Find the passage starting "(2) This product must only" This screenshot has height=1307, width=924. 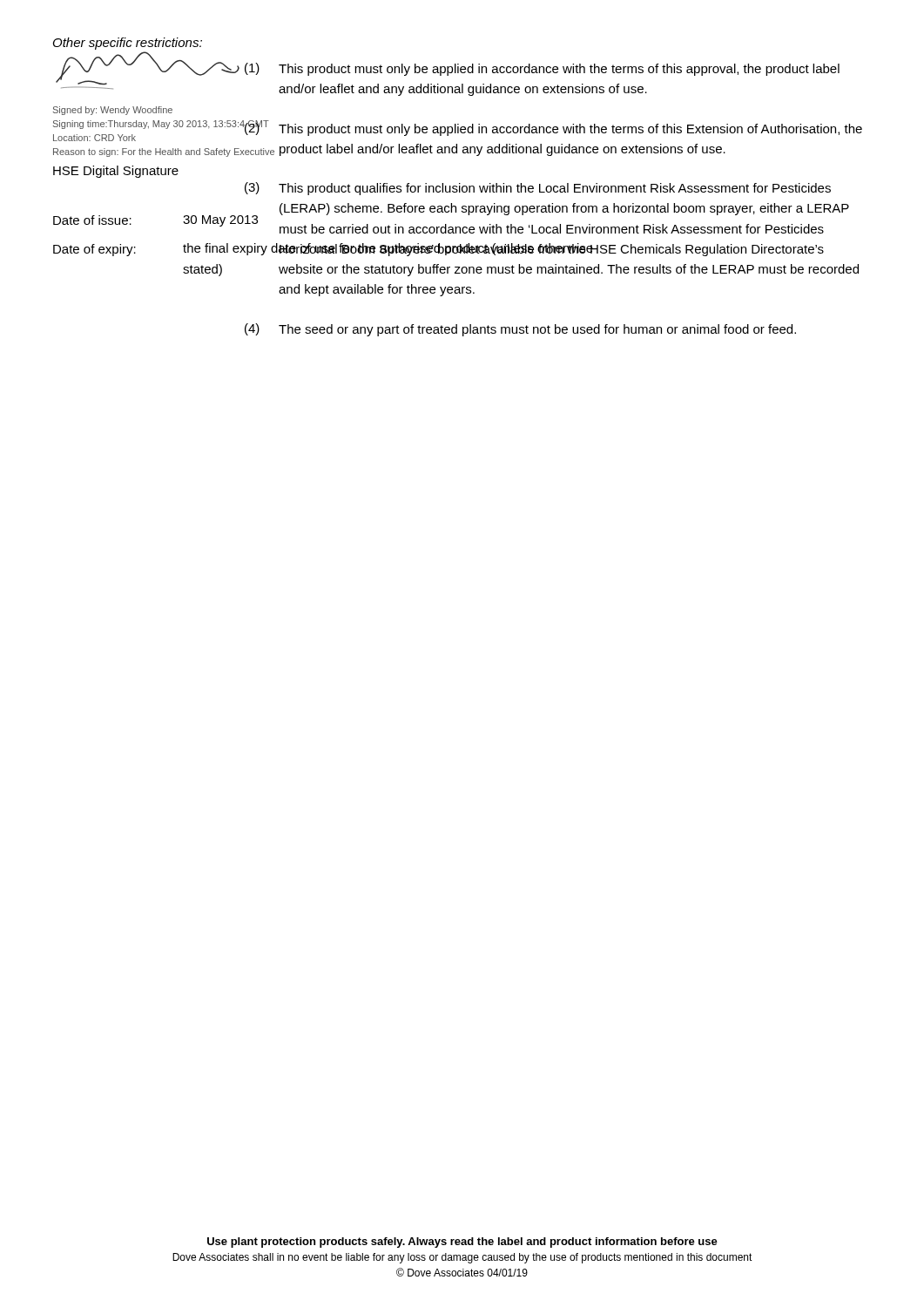tap(558, 138)
